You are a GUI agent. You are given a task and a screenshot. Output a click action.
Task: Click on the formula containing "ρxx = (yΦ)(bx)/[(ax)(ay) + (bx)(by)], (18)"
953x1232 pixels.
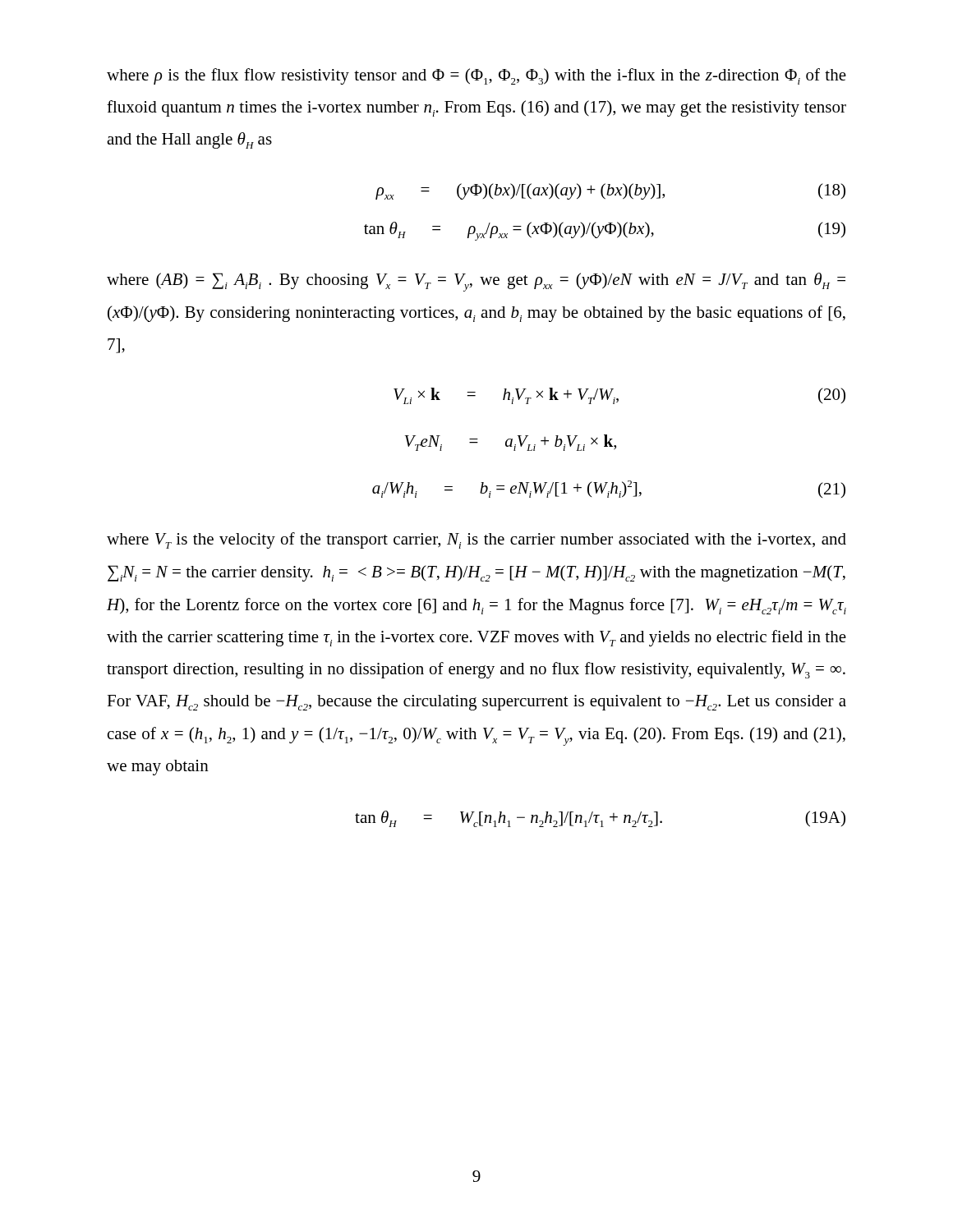pos(567,190)
